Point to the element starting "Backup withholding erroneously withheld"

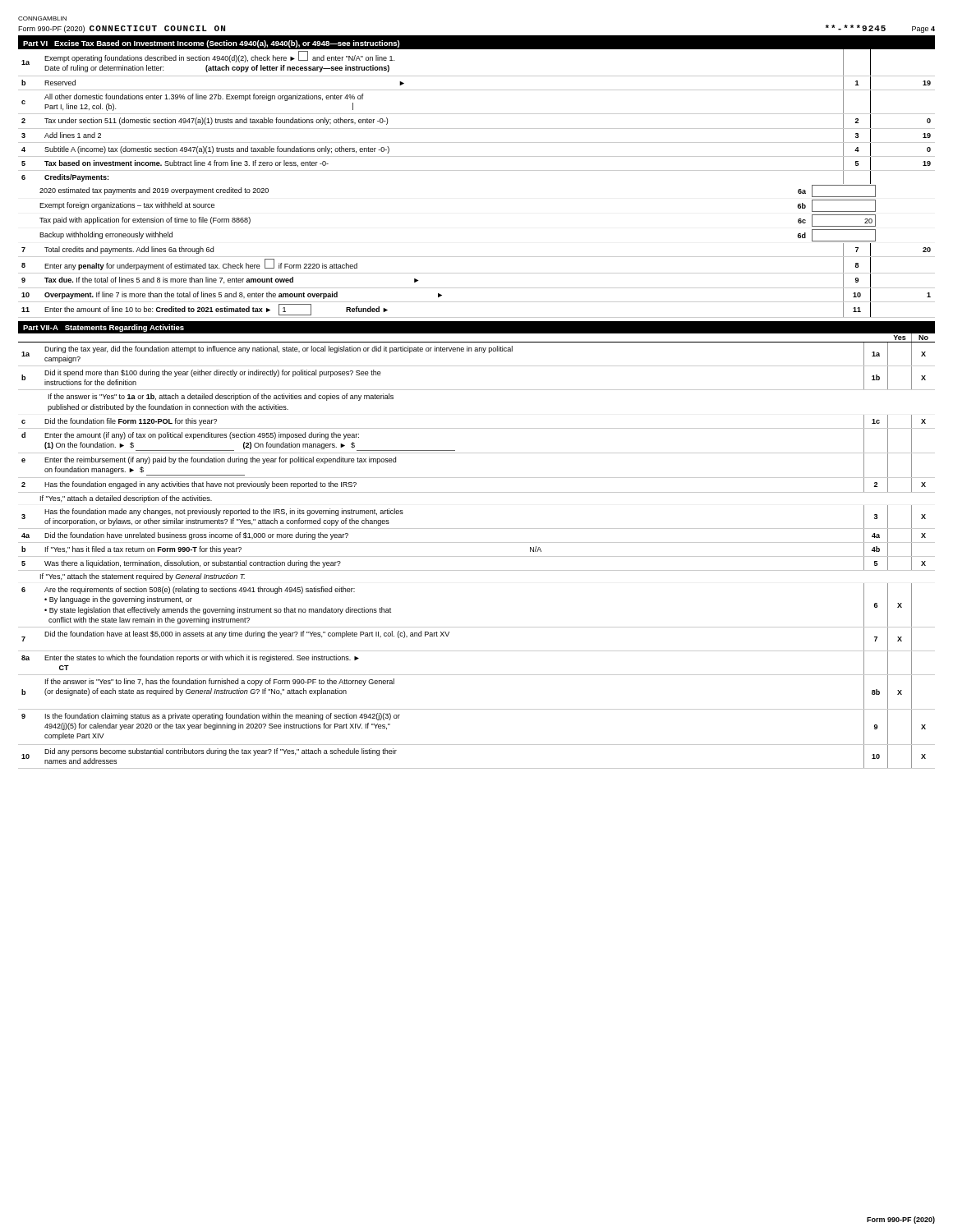coord(100,235)
